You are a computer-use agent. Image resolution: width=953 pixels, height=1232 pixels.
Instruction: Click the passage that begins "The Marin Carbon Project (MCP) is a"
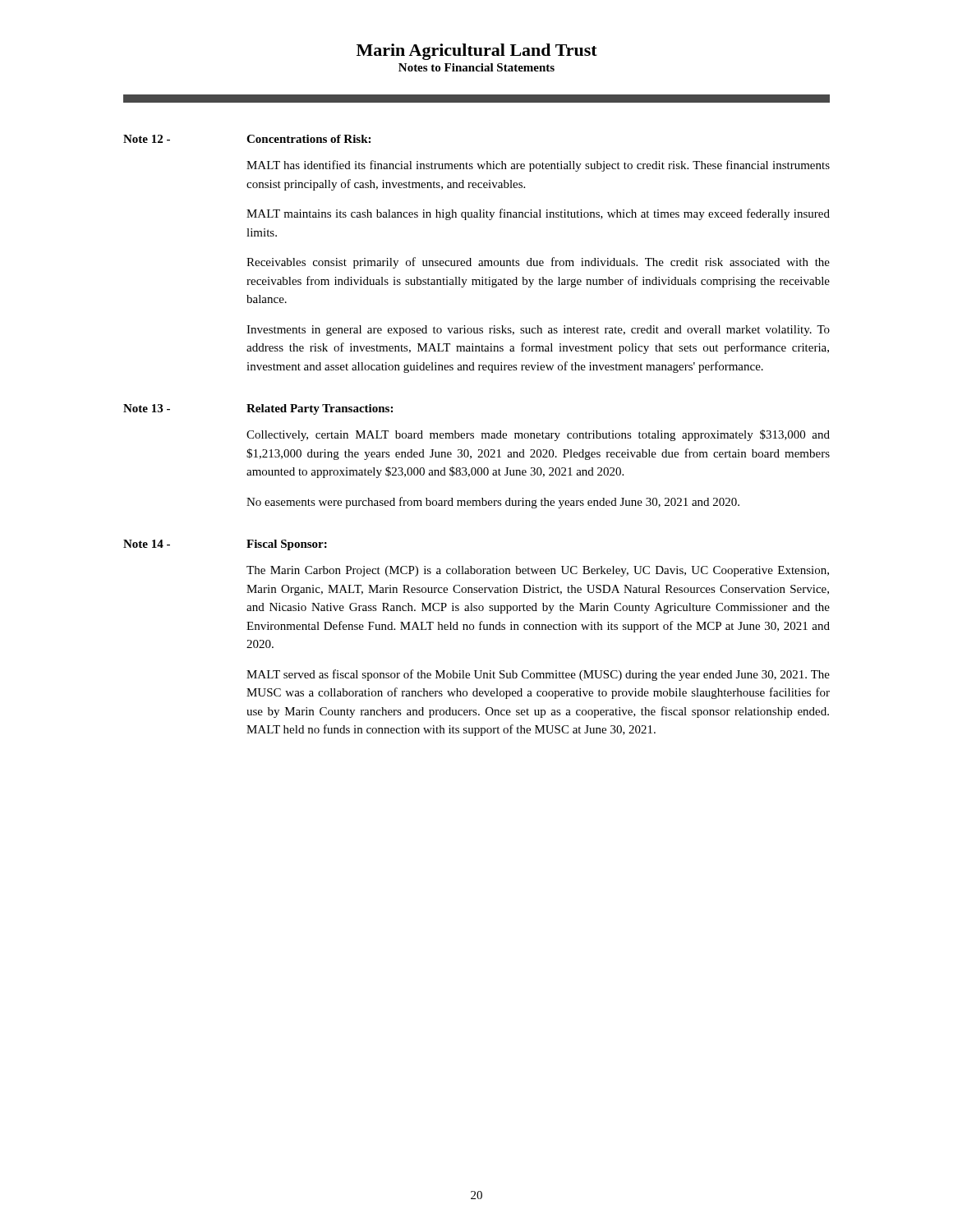538,571
